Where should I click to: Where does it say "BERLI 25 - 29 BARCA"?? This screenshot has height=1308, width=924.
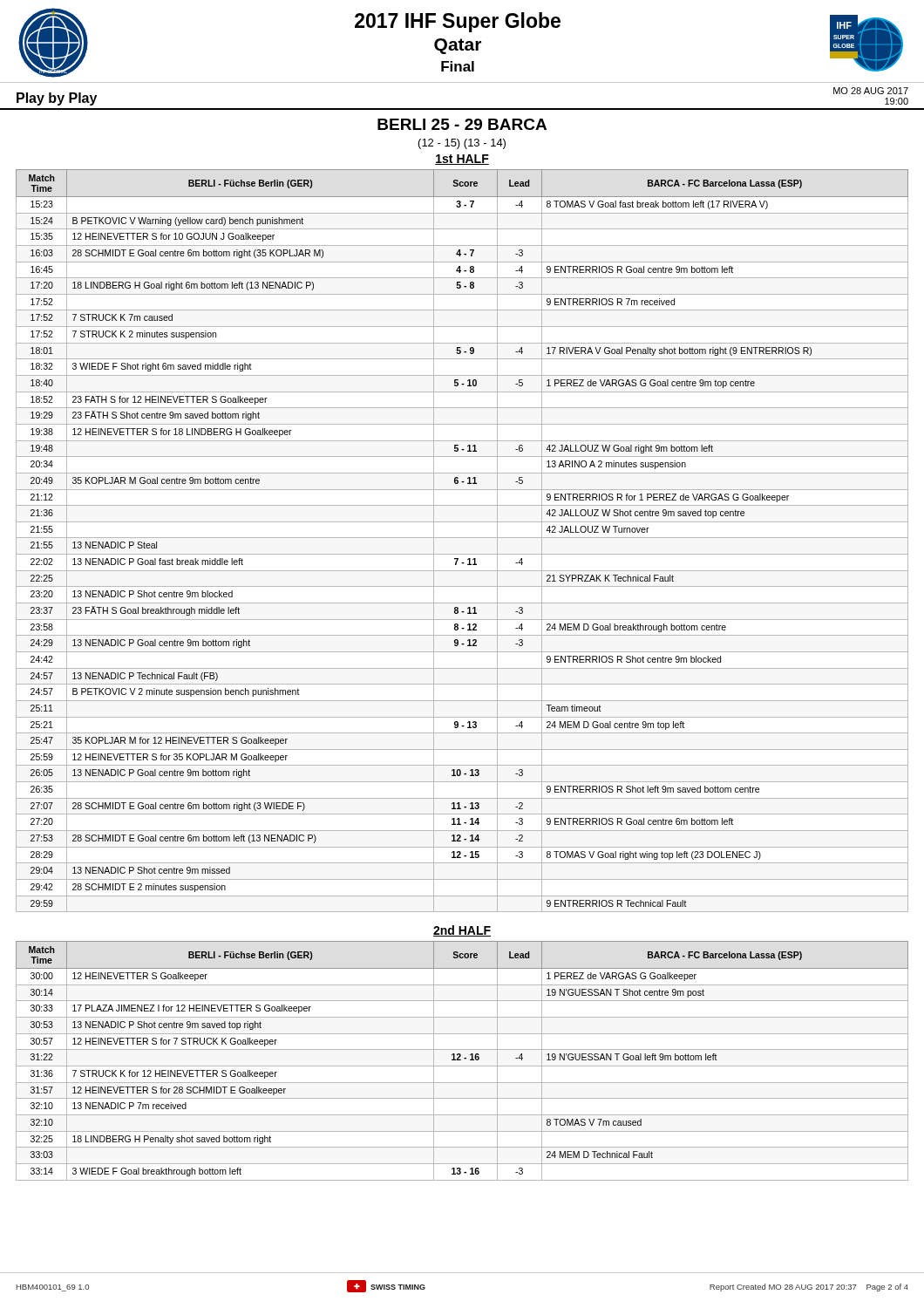point(462,124)
